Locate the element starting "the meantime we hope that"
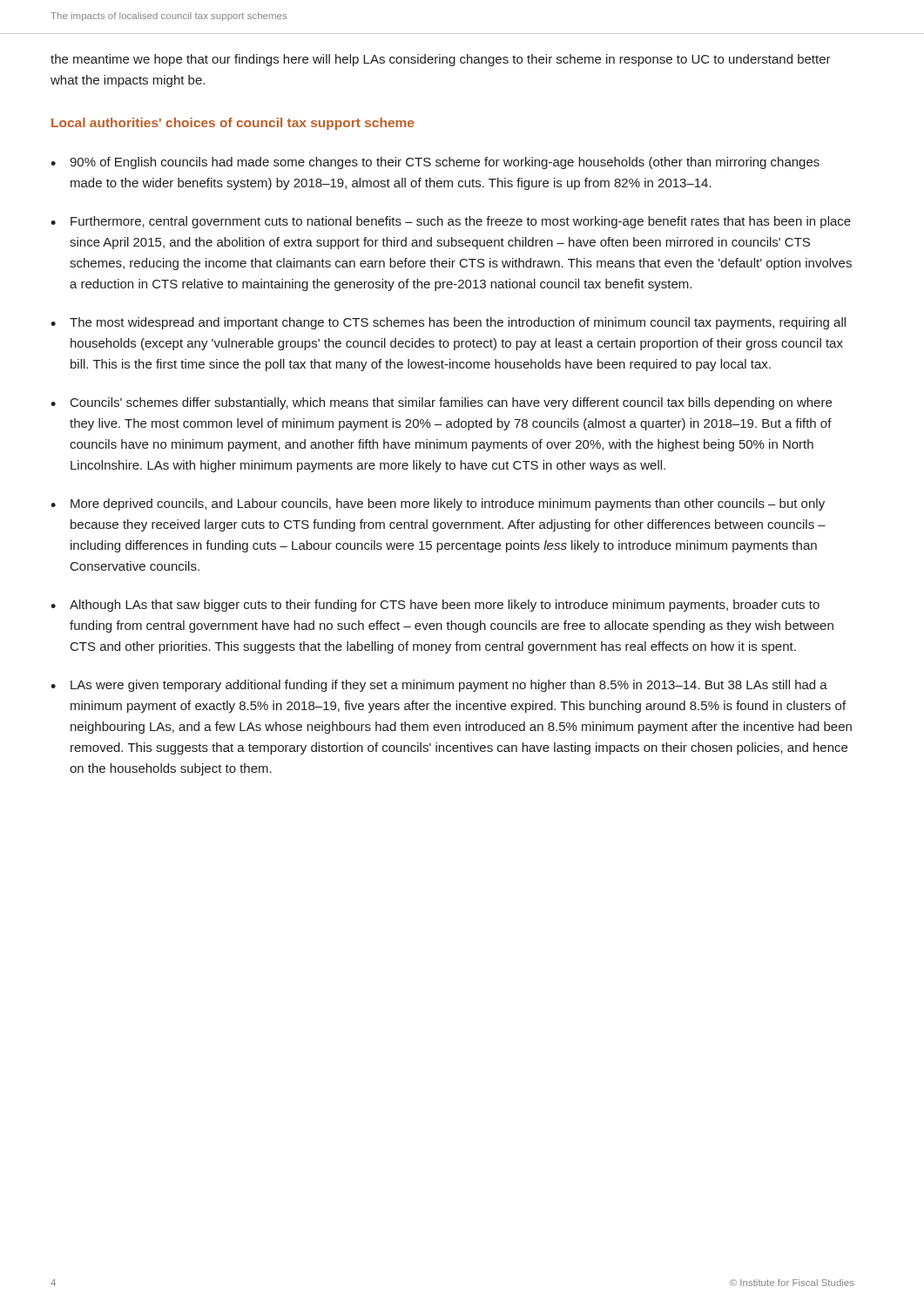 [440, 69]
